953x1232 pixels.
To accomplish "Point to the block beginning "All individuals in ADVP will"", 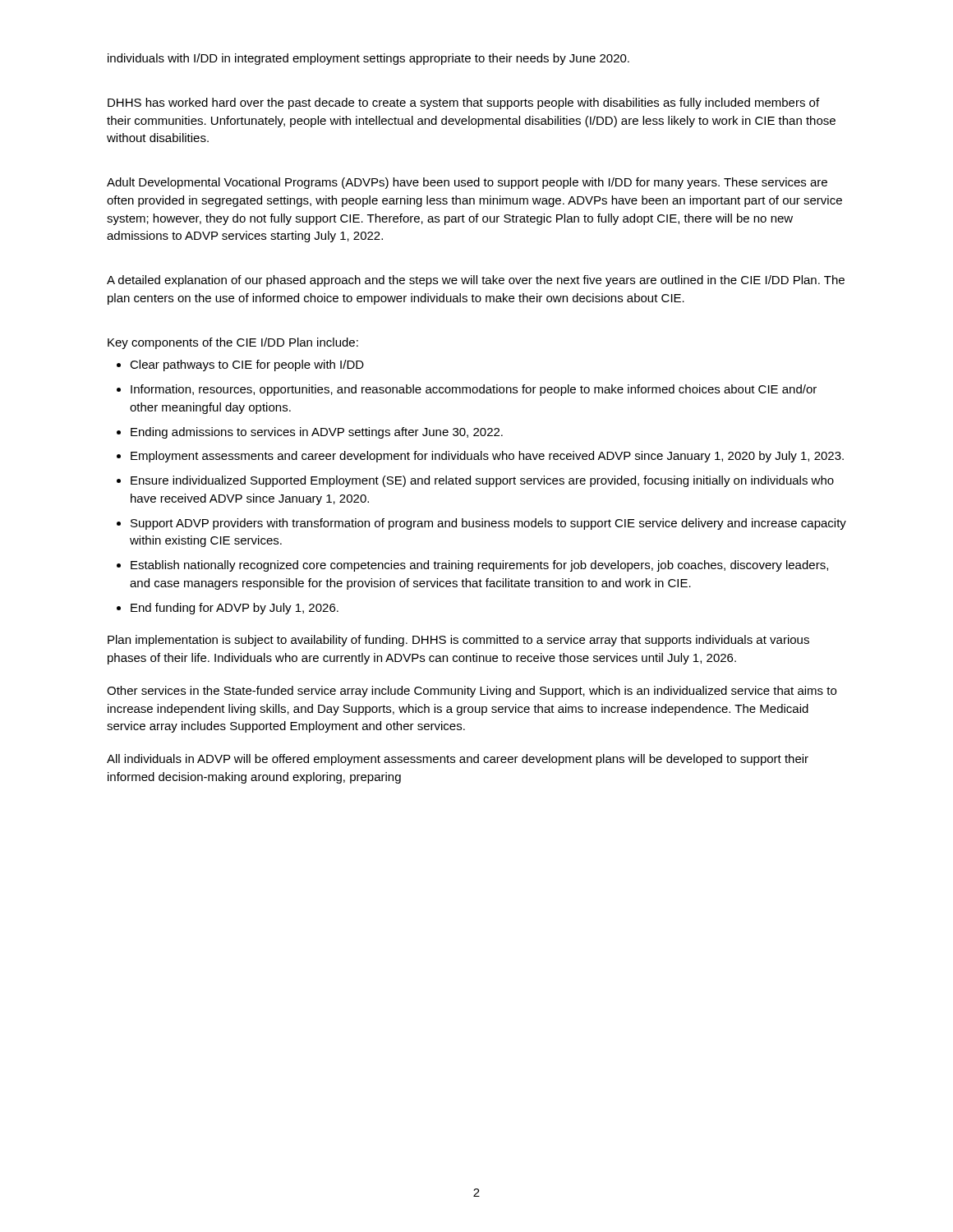I will [x=458, y=767].
